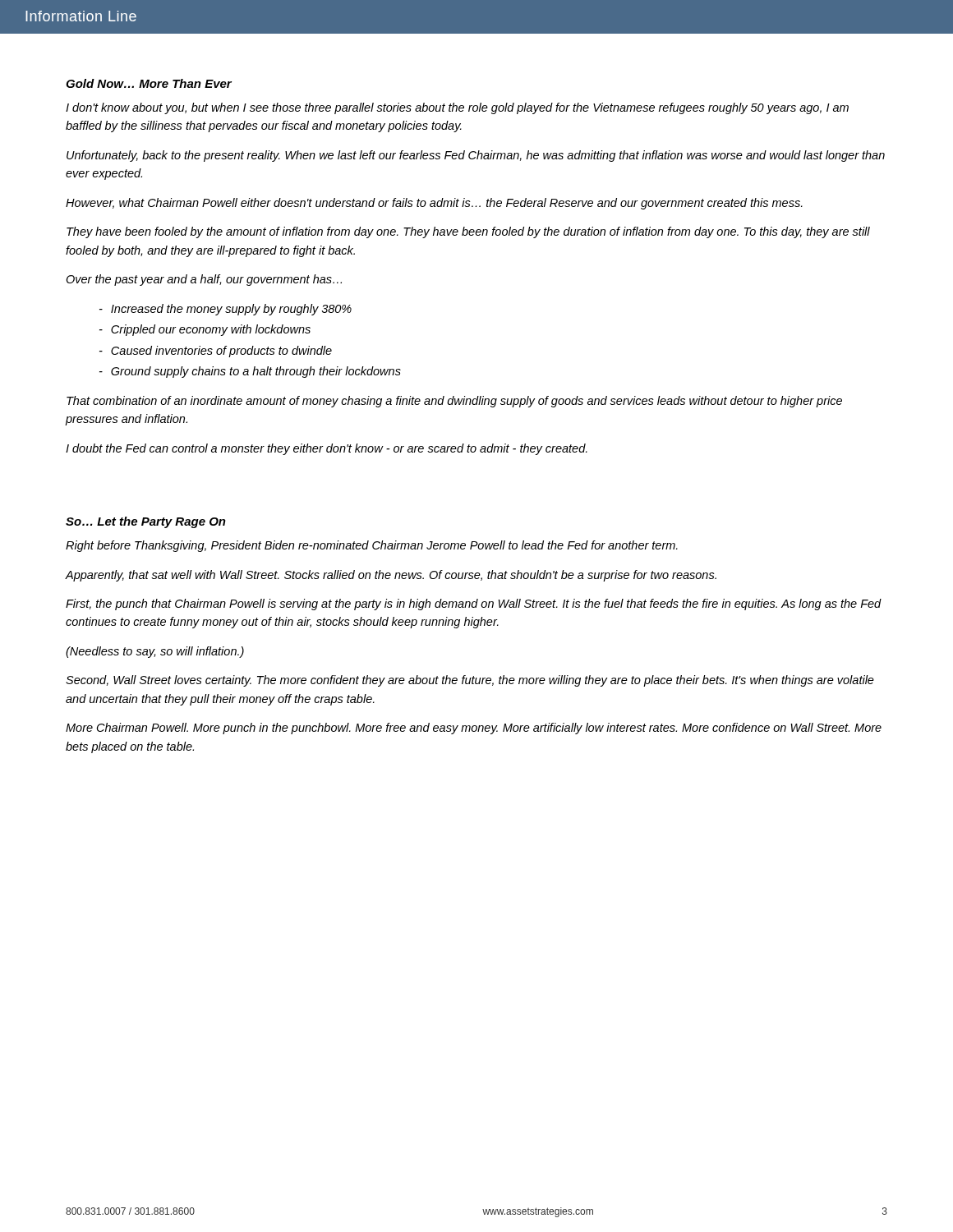Image resolution: width=953 pixels, height=1232 pixels.
Task: Click on the text block that says "They have been"
Action: click(468, 241)
